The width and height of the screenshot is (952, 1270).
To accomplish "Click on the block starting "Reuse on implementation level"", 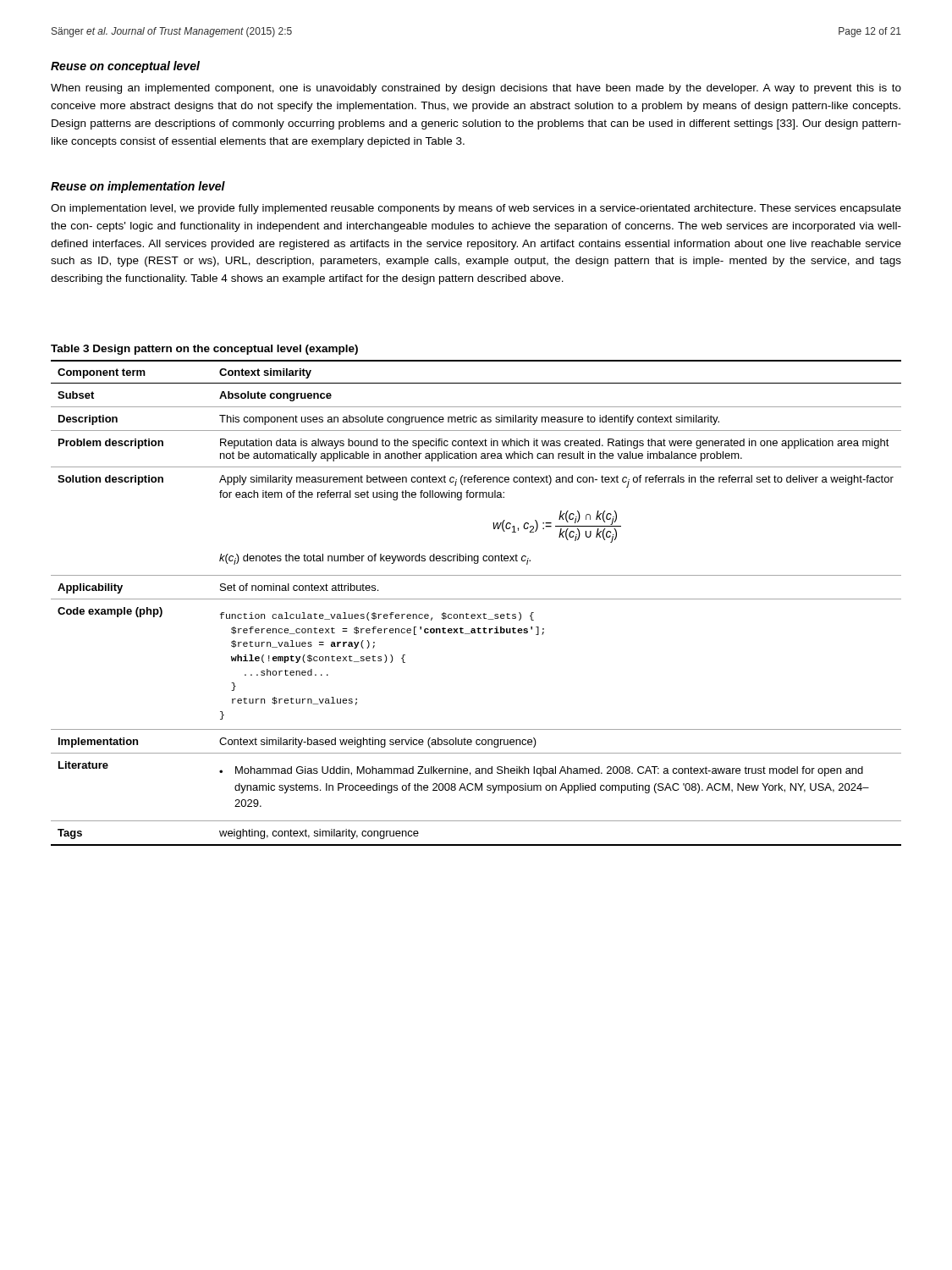I will coord(138,186).
